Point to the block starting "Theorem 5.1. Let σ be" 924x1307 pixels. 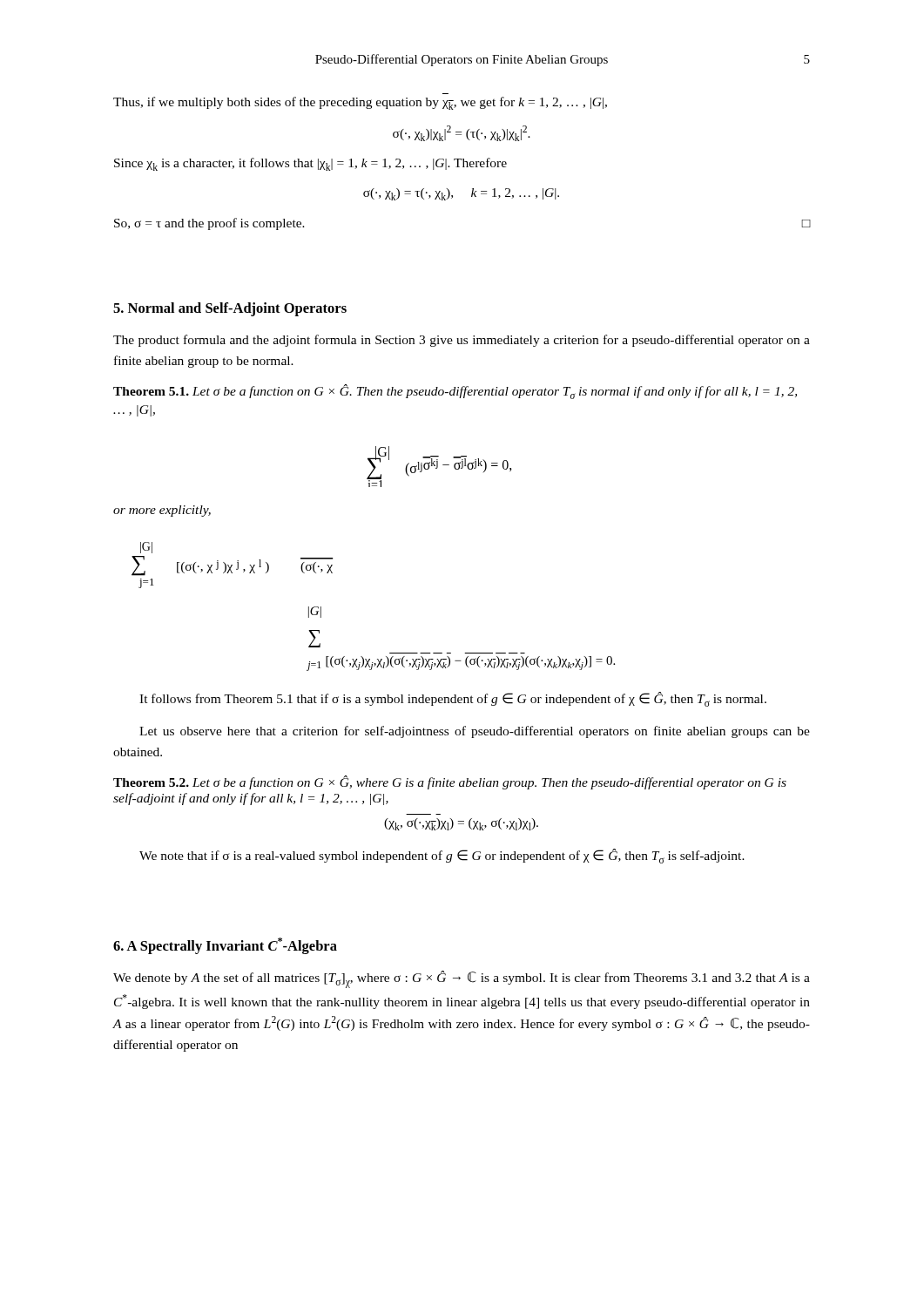click(x=455, y=400)
